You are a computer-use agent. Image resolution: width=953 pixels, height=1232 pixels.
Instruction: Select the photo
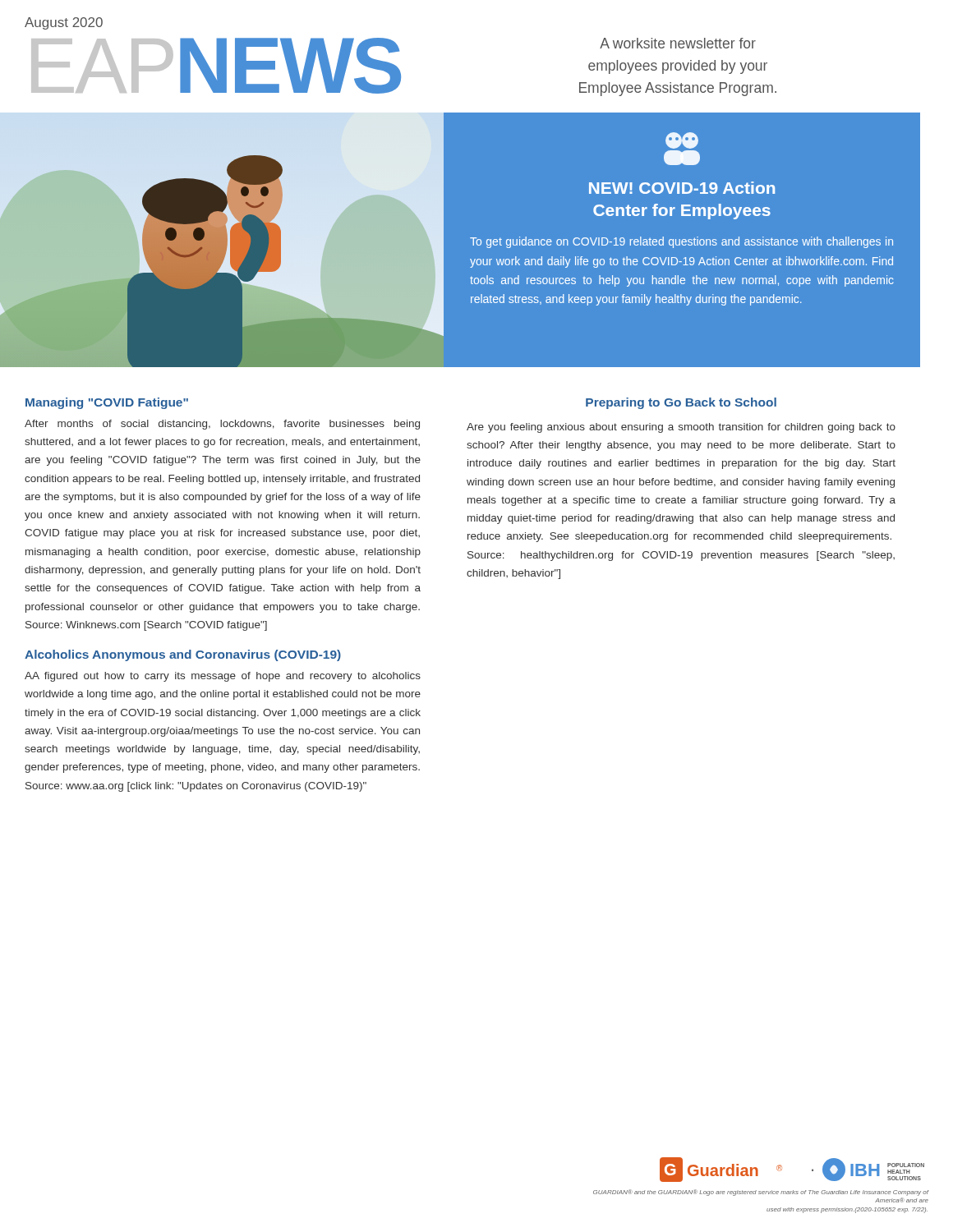(222, 240)
